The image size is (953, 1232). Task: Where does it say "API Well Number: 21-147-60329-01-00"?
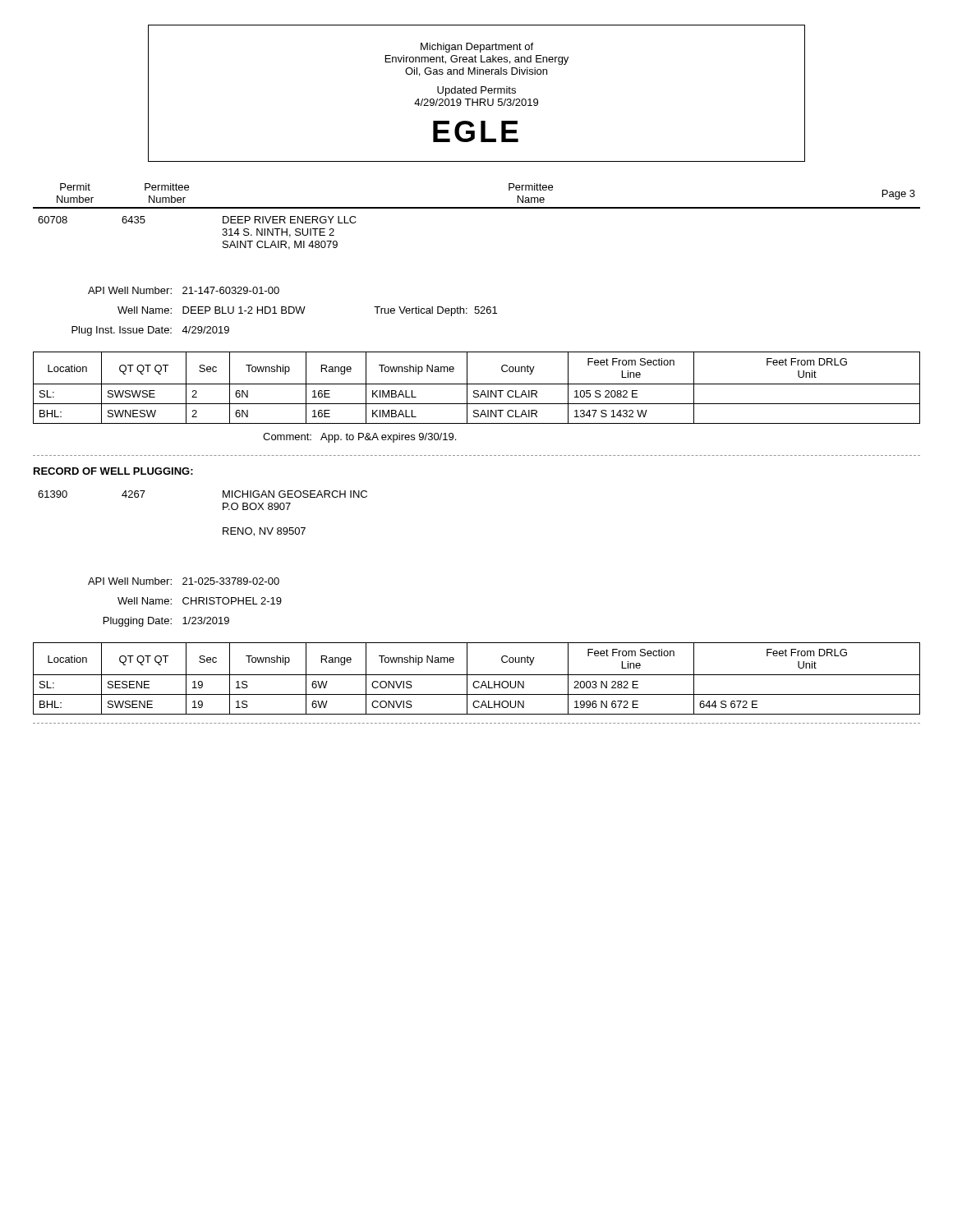point(156,290)
